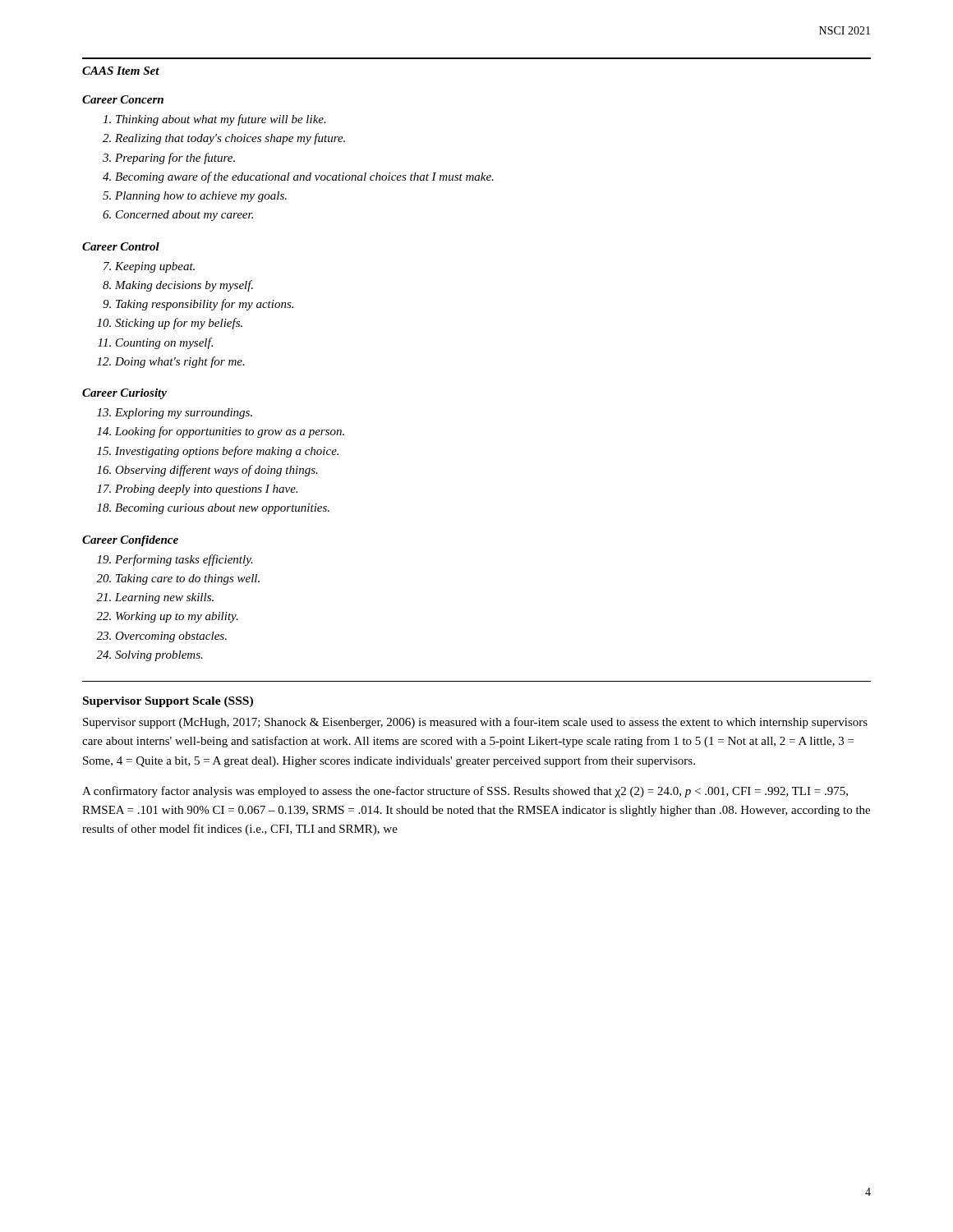The image size is (953, 1232).
Task: Select the block starting "Making decisions by myself."
Action: pos(185,285)
